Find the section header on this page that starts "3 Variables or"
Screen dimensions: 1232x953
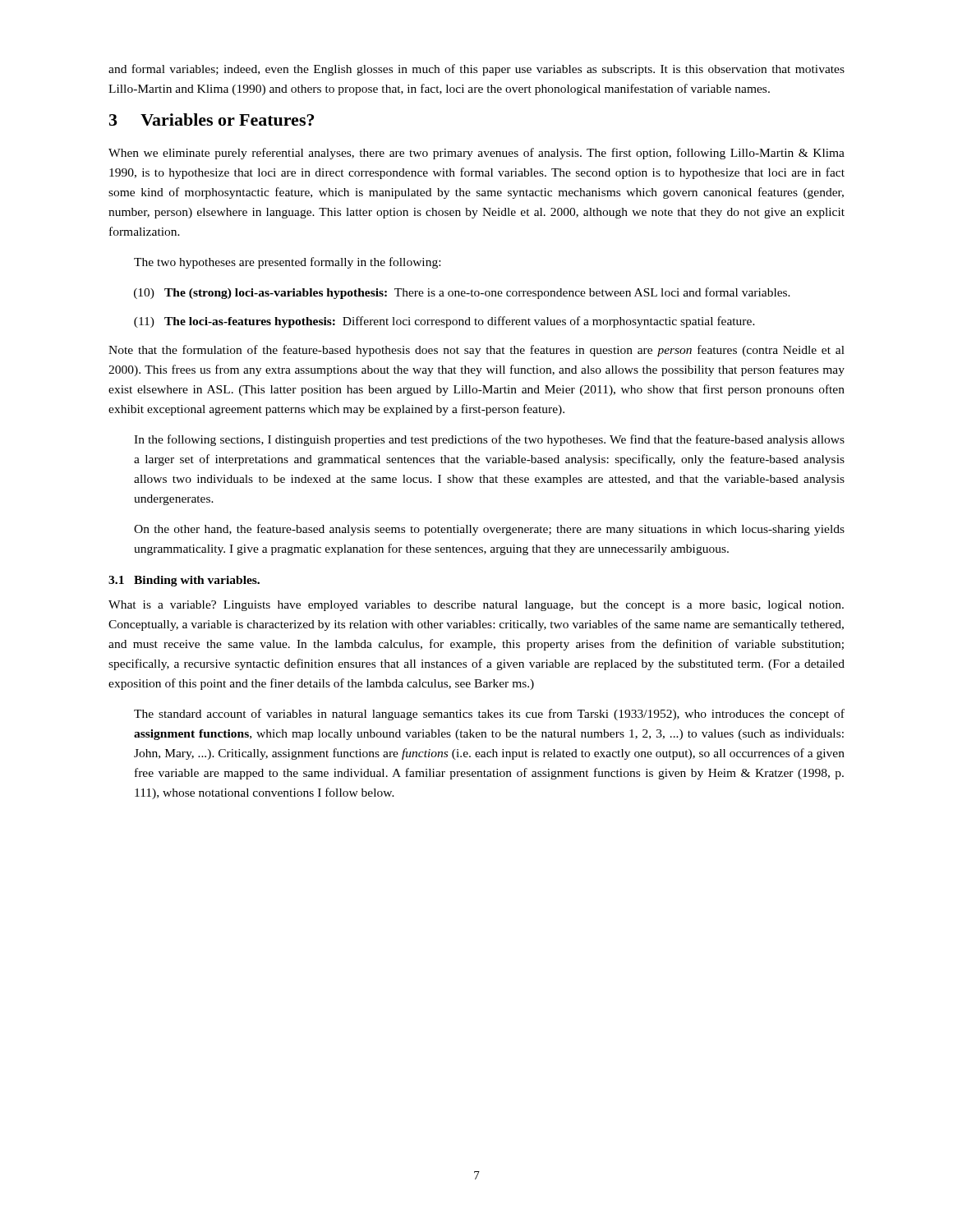pos(212,120)
